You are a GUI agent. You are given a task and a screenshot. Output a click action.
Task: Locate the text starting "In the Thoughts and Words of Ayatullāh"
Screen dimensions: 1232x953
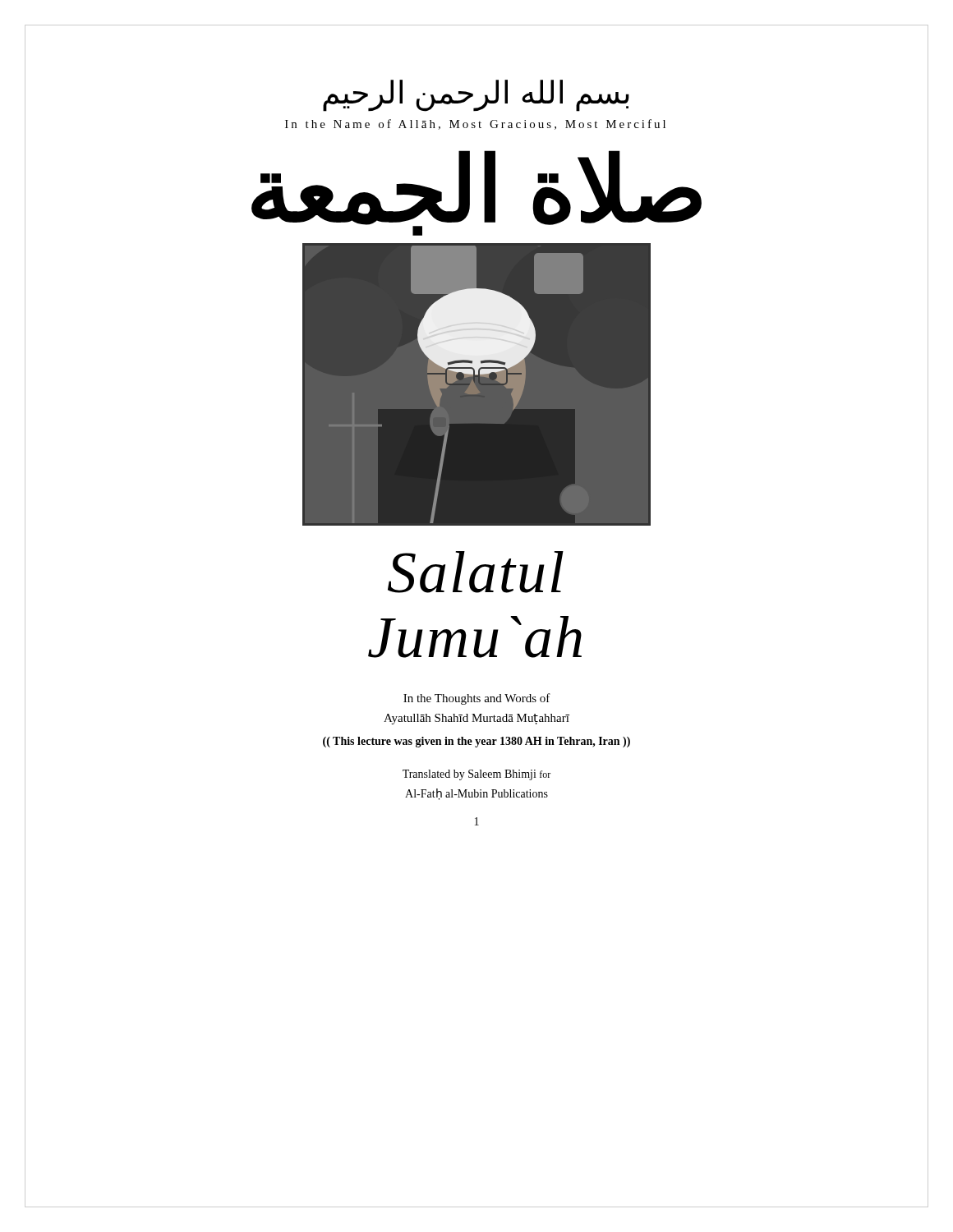pos(476,708)
